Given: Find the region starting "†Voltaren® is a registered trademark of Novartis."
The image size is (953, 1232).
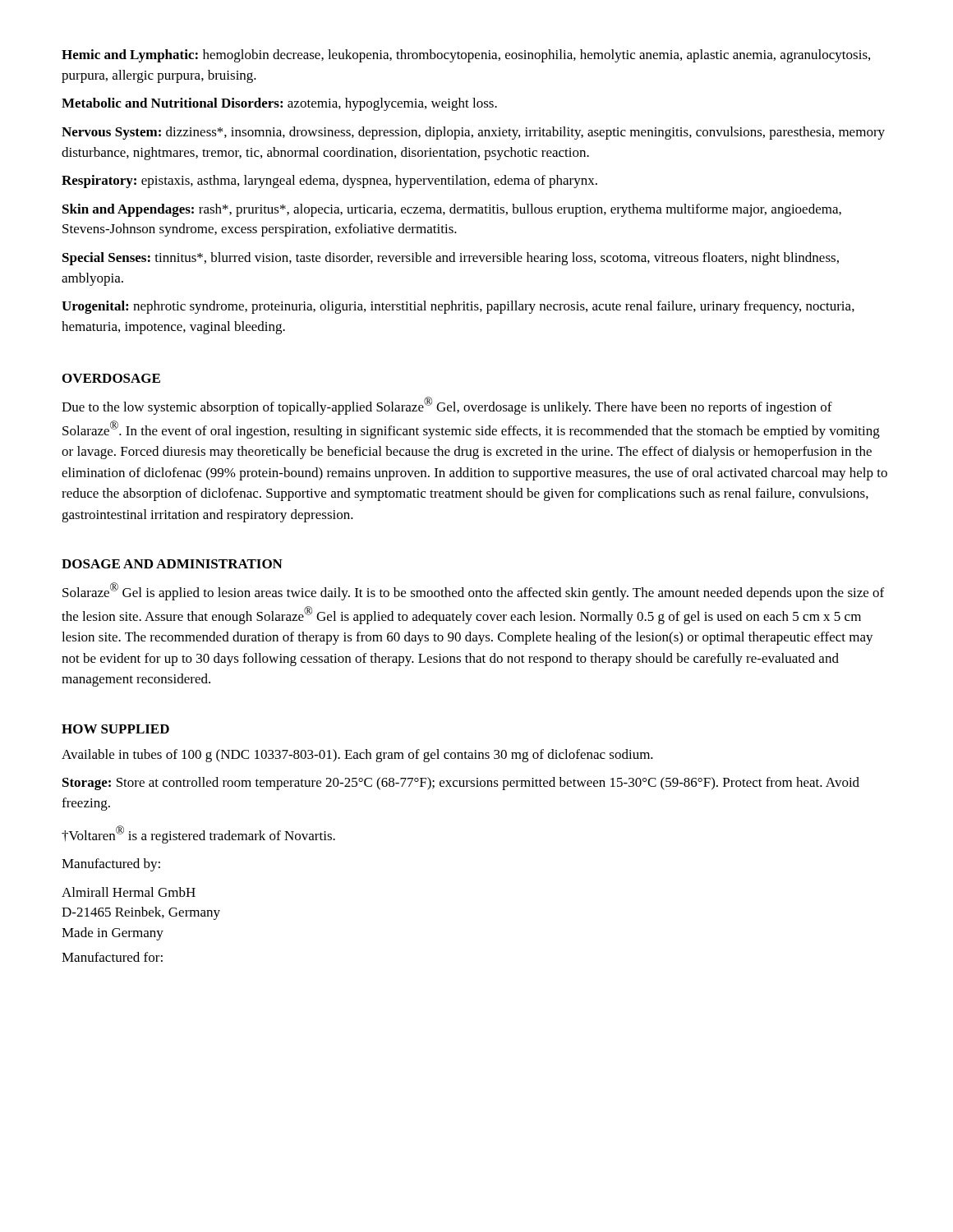Looking at the screenshot, I should click(x=199, y=833).
